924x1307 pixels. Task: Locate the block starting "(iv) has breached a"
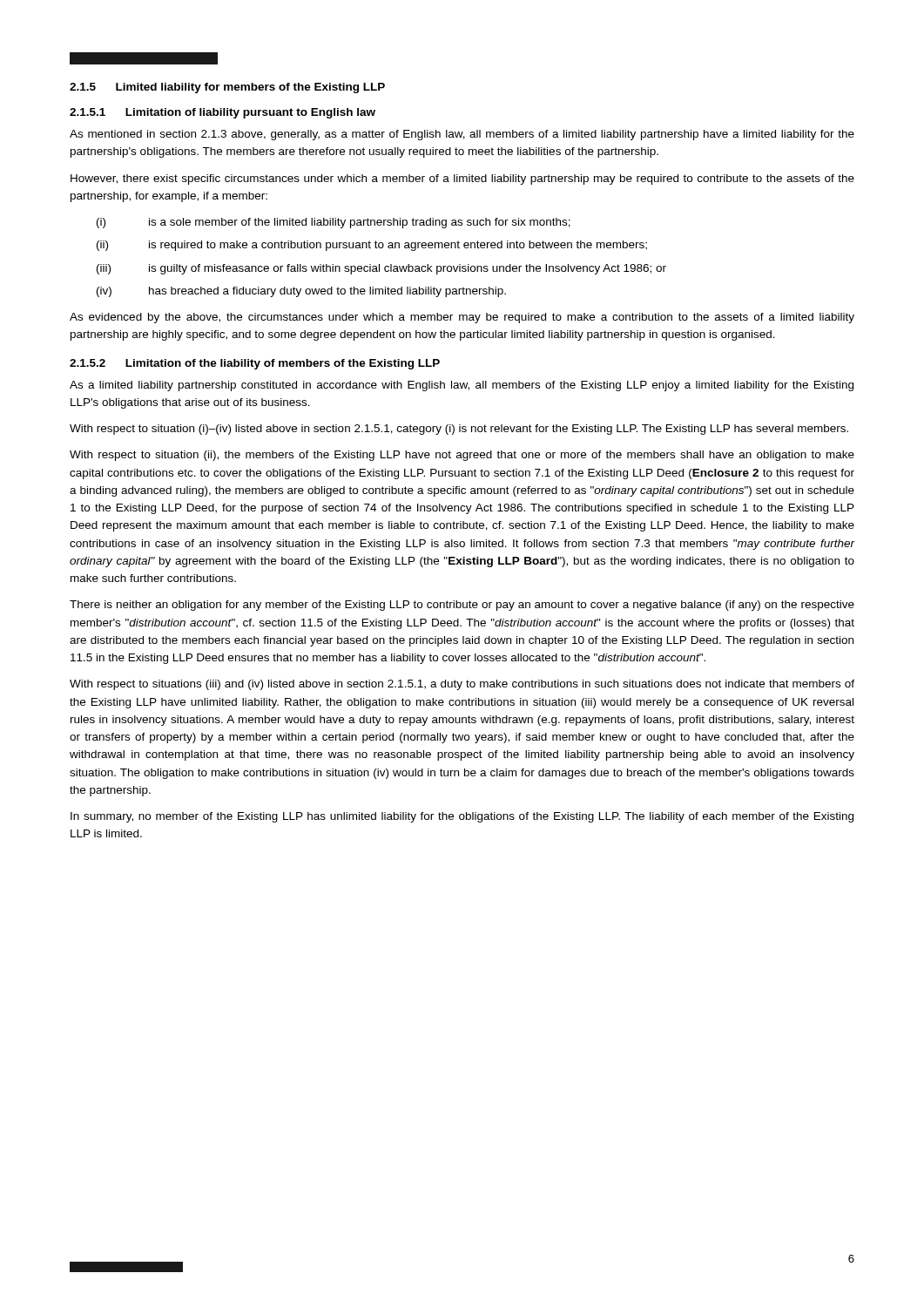click(462, 291)
